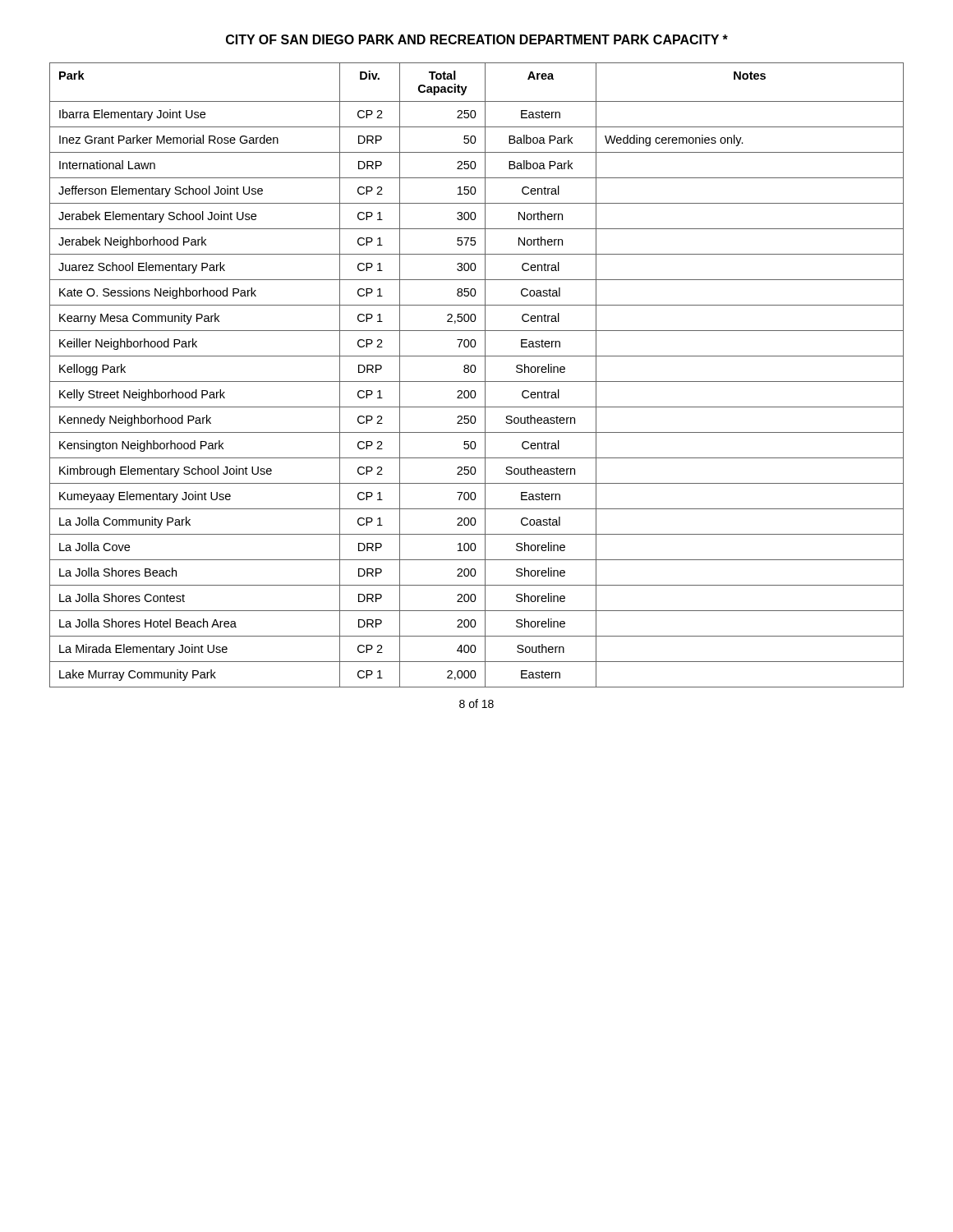
Task: Point to the title beginning "CITY OF SAN DIEGO PARK AND RECREATION DEPARTMENT"
Action: tap(476, 40)
